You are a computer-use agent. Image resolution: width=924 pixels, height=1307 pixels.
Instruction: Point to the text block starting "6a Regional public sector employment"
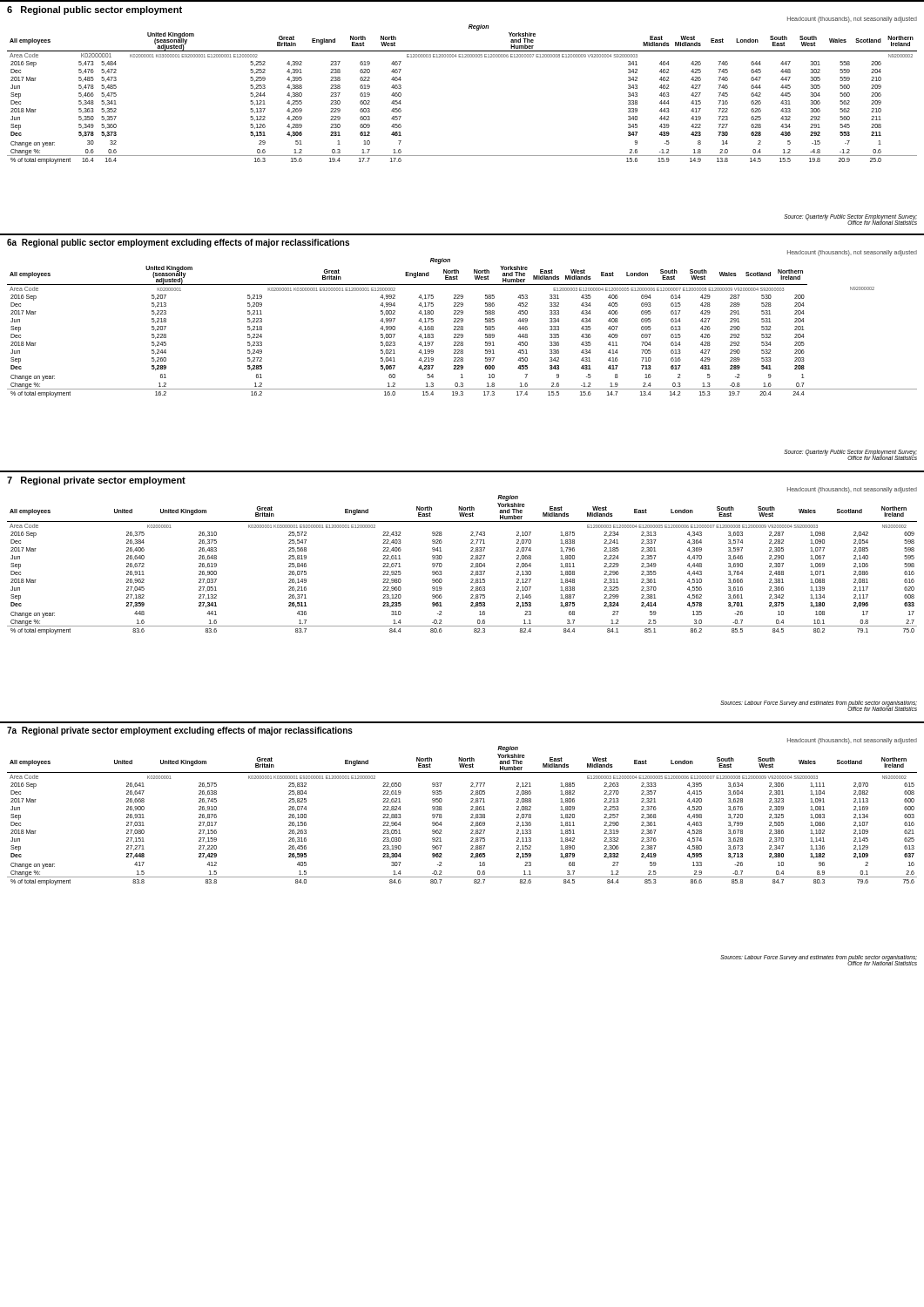[178, 243]
